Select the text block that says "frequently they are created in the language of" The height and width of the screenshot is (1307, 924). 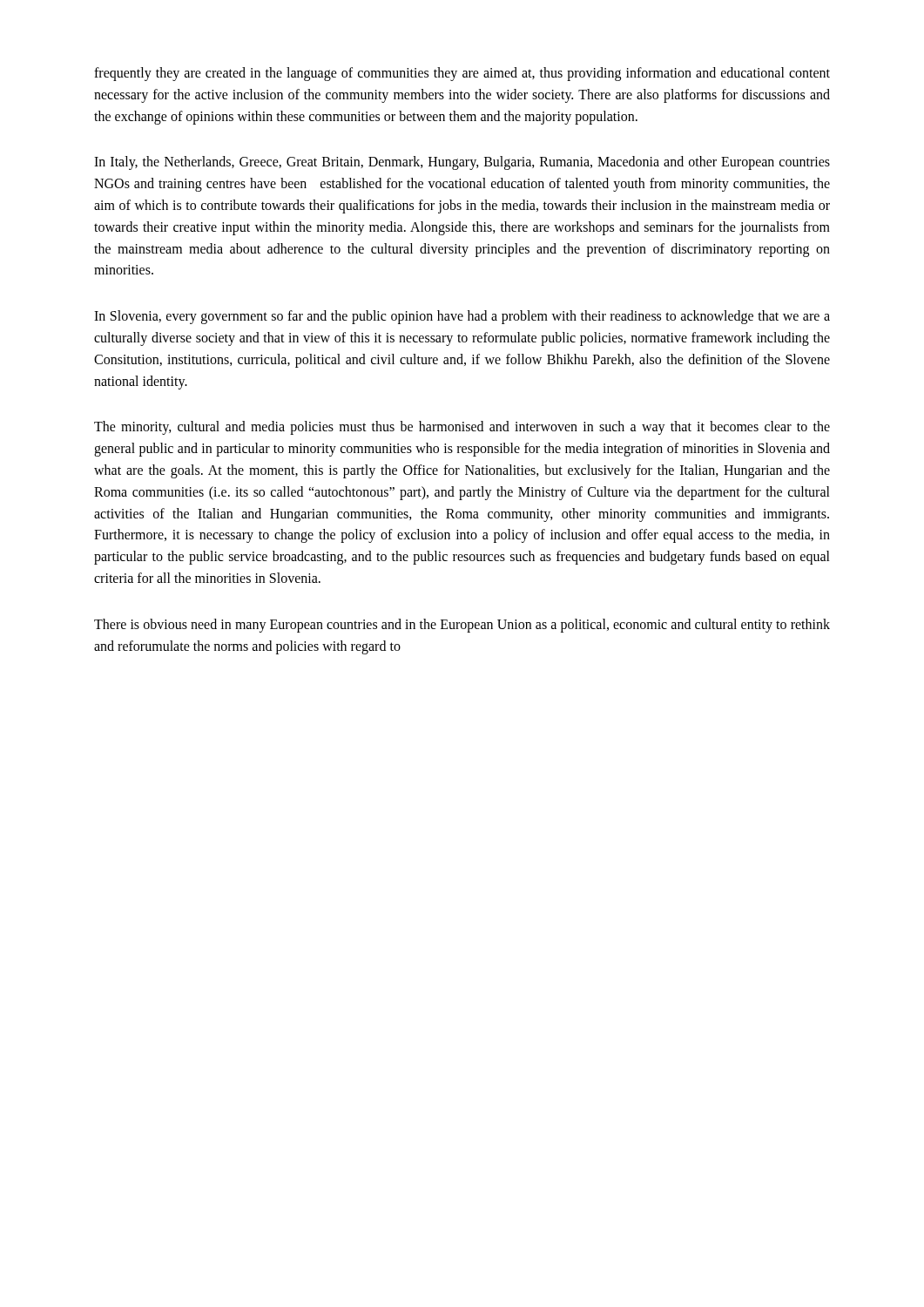[462, 94]
